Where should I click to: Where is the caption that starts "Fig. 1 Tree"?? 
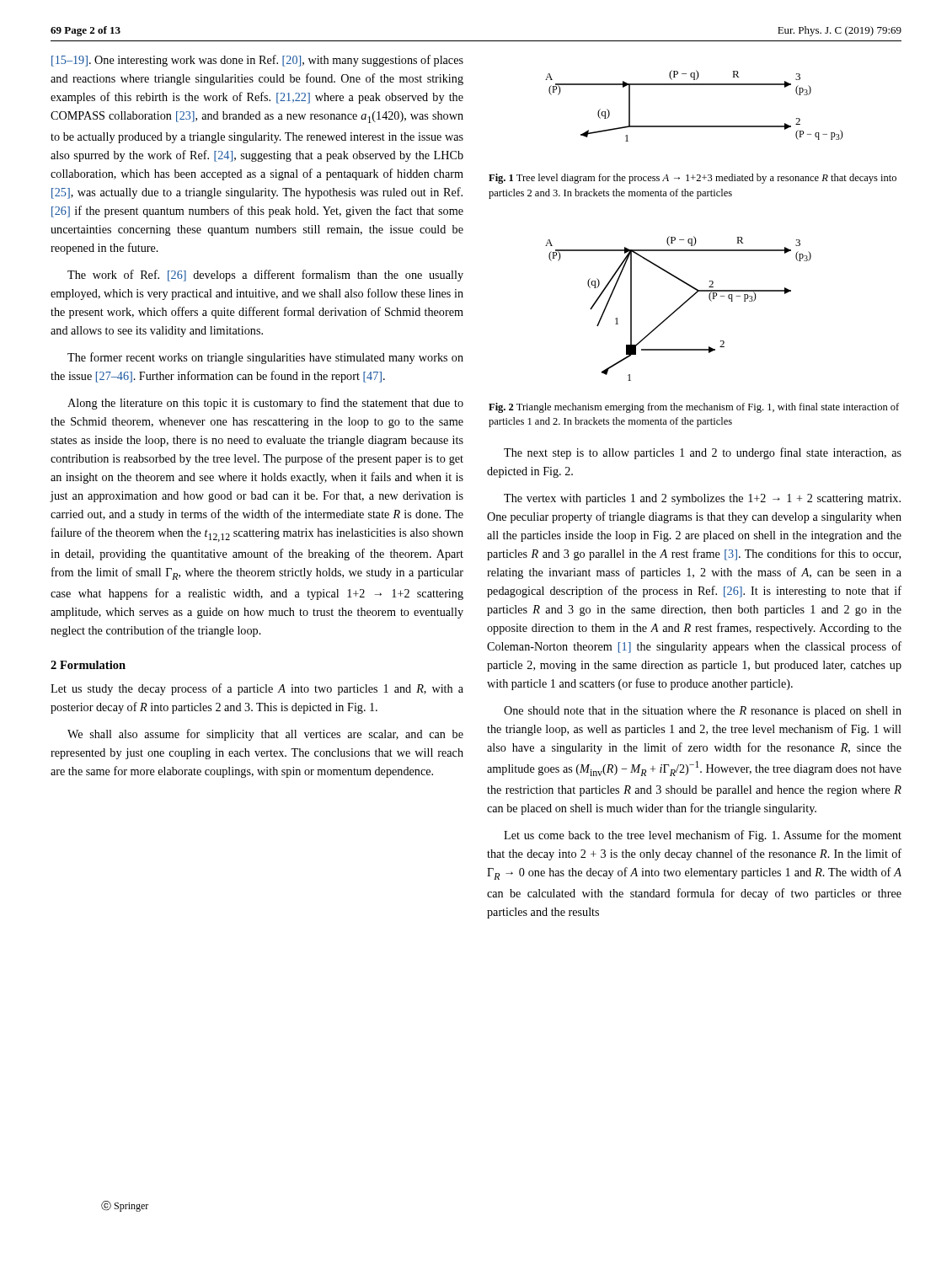tap(693, 185)
